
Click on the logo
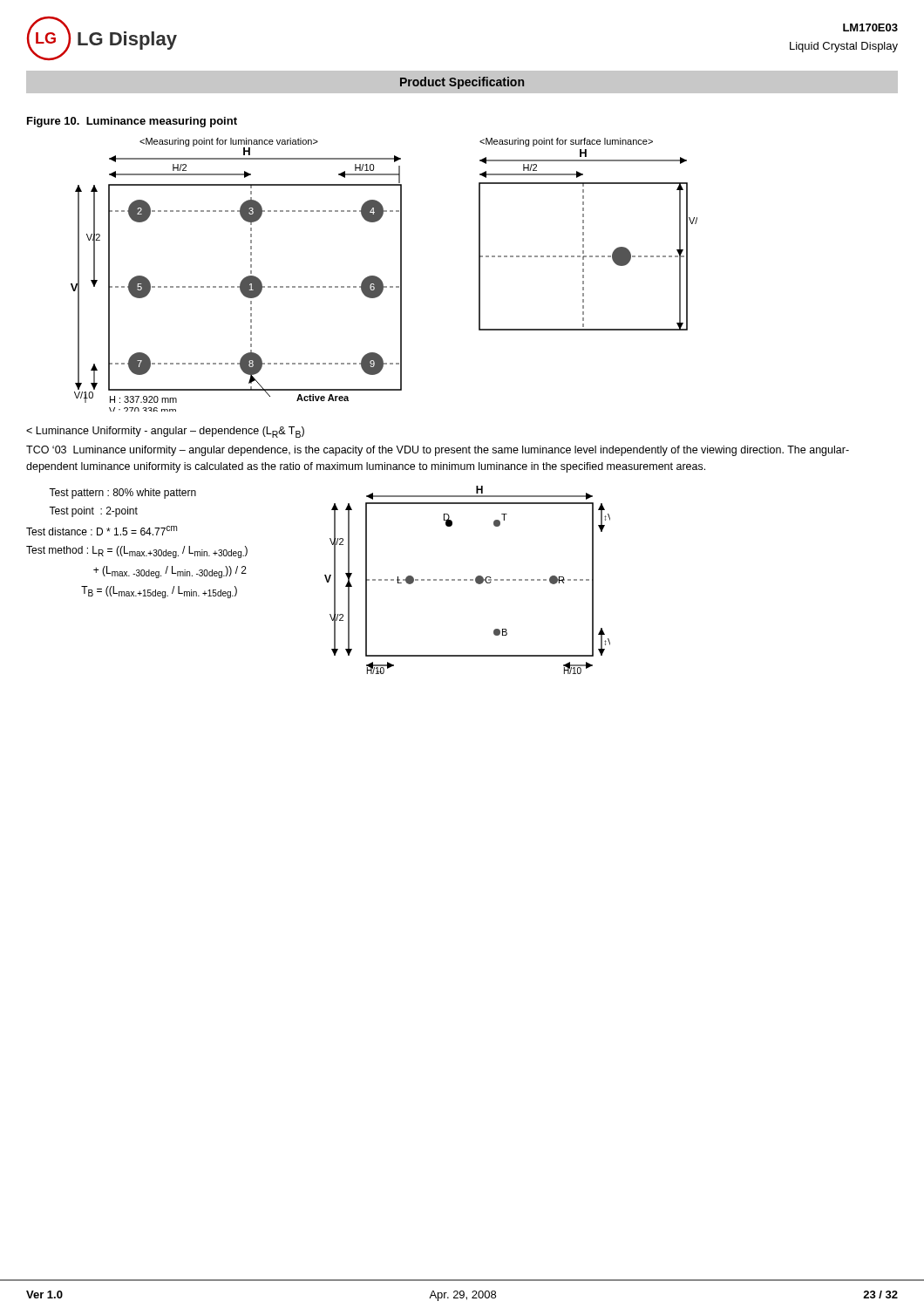[x=105, y=40]
